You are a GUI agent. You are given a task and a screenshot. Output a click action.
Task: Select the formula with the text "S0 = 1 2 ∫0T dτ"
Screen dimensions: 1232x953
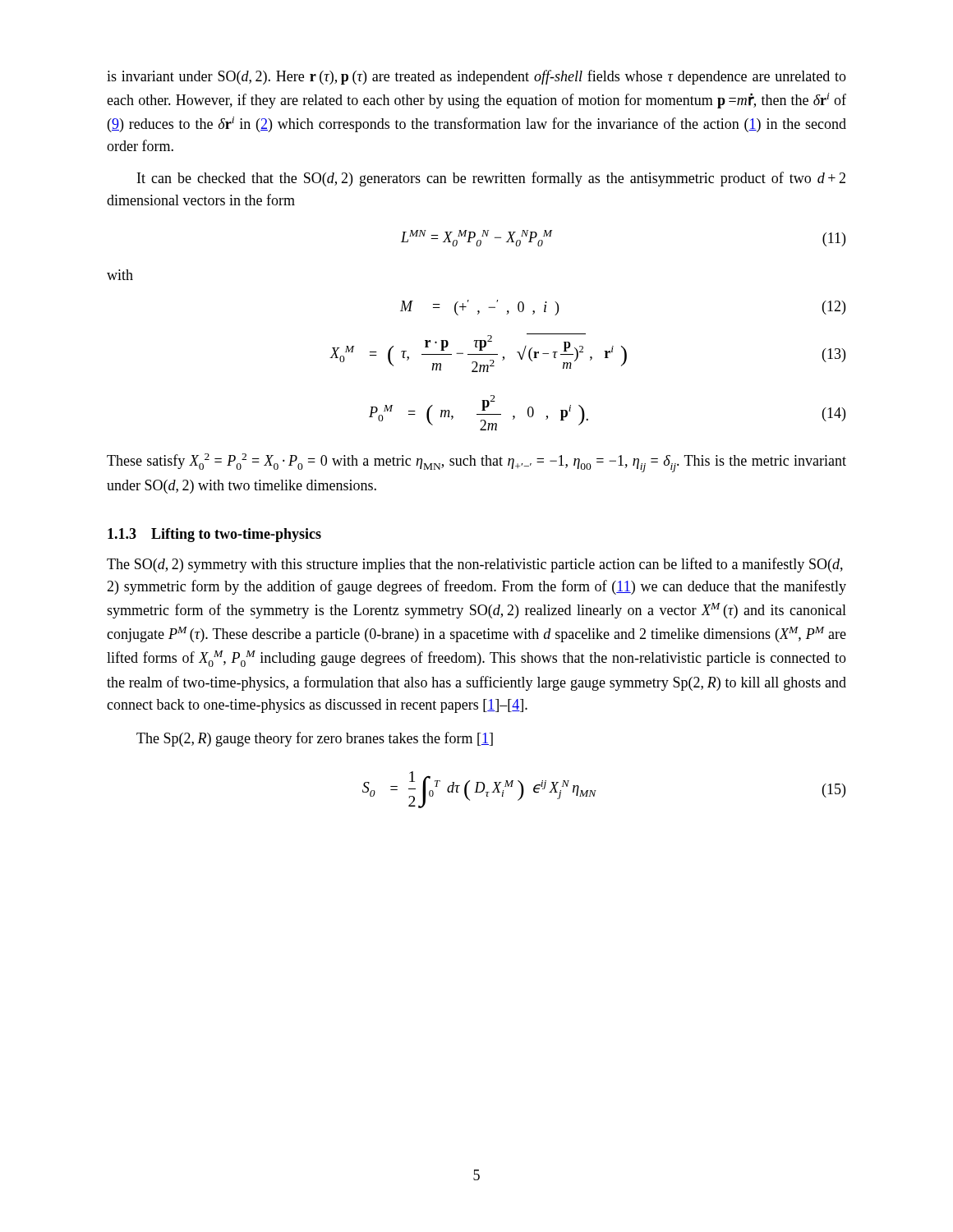600,789
